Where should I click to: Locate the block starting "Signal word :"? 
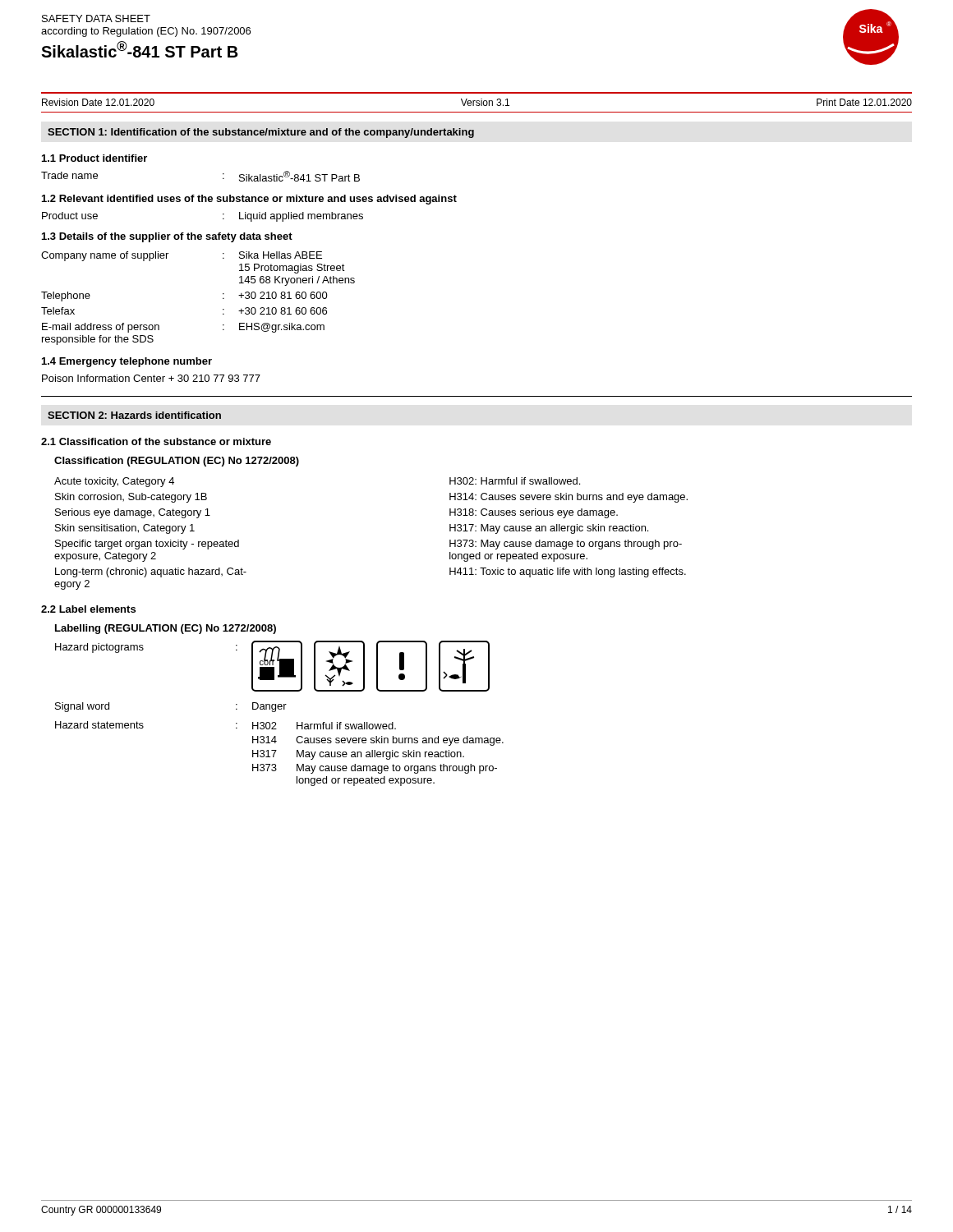(x=83, y=707)
